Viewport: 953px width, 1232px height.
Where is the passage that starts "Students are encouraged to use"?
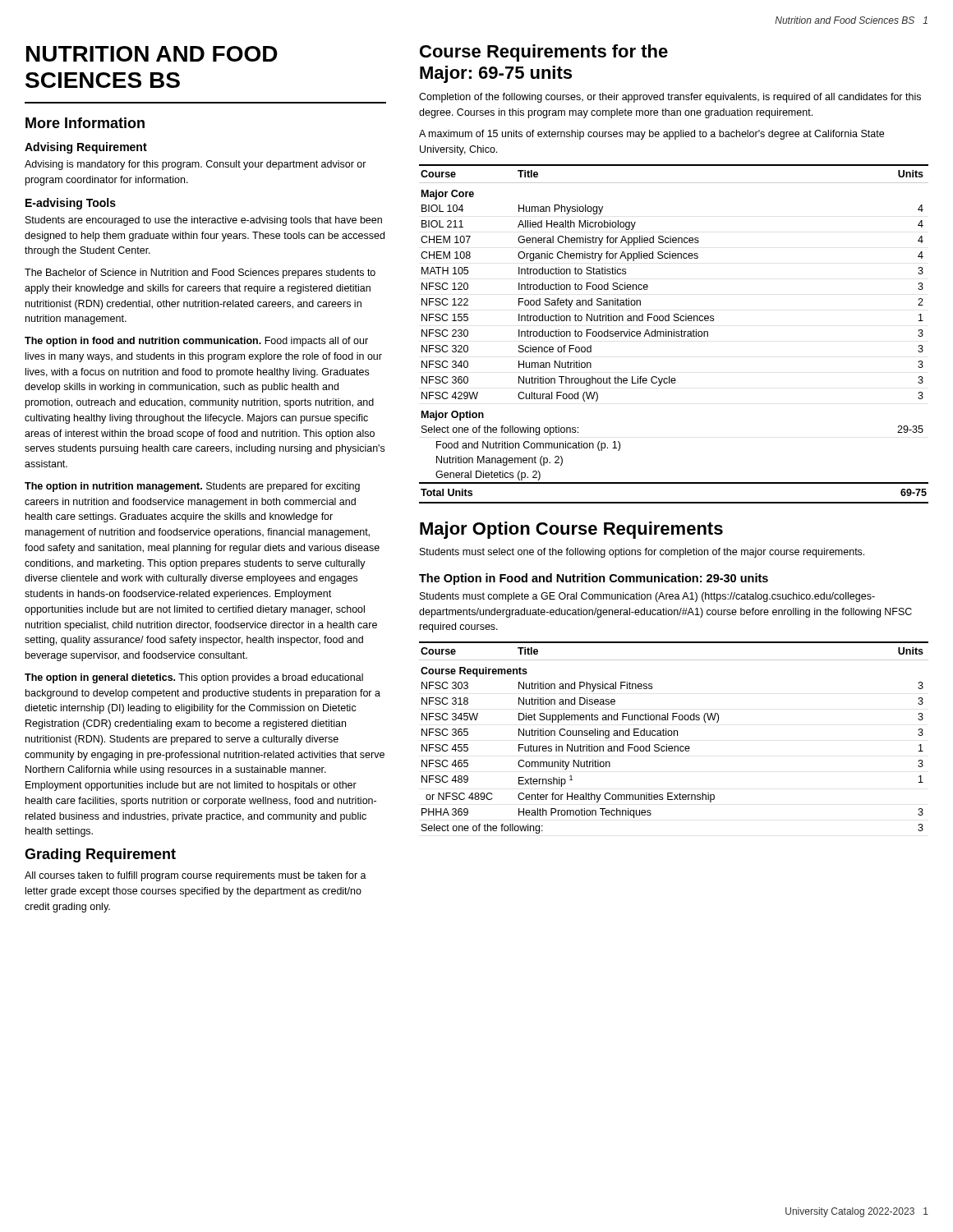[205, 236]
